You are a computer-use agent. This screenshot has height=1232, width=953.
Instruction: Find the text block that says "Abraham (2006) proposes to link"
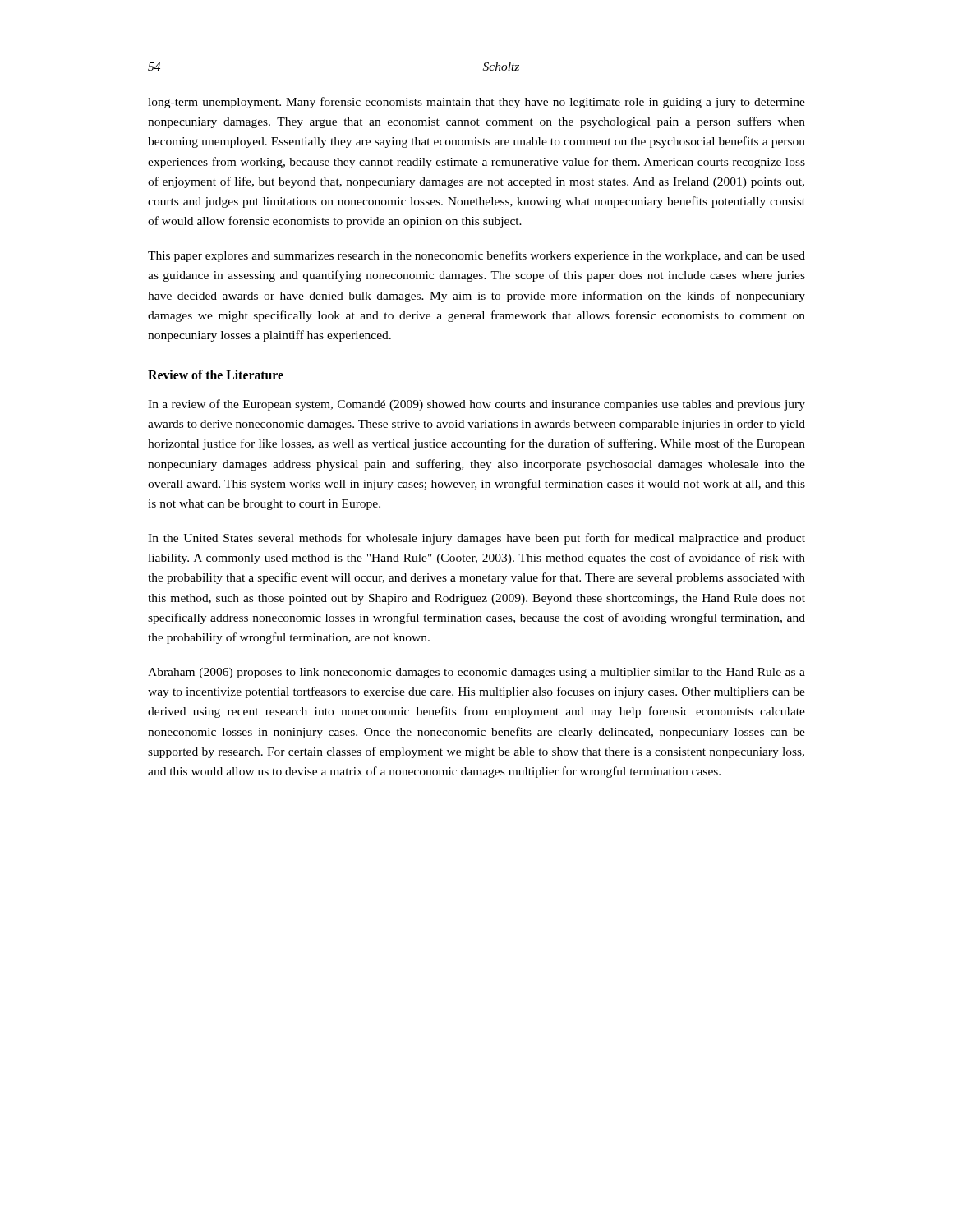point(476,721)
